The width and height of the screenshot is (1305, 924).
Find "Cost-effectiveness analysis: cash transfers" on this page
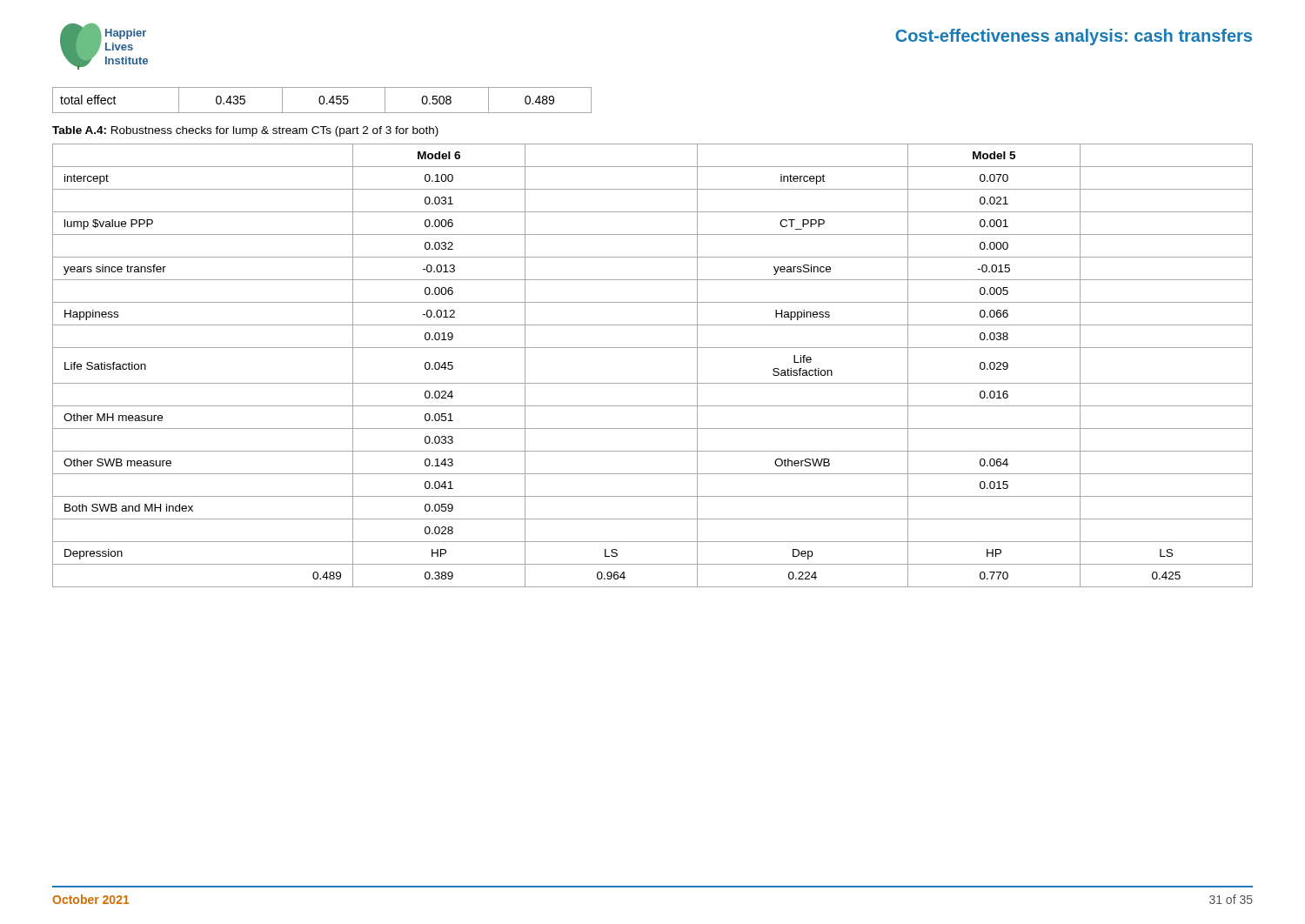[1074, 36]
